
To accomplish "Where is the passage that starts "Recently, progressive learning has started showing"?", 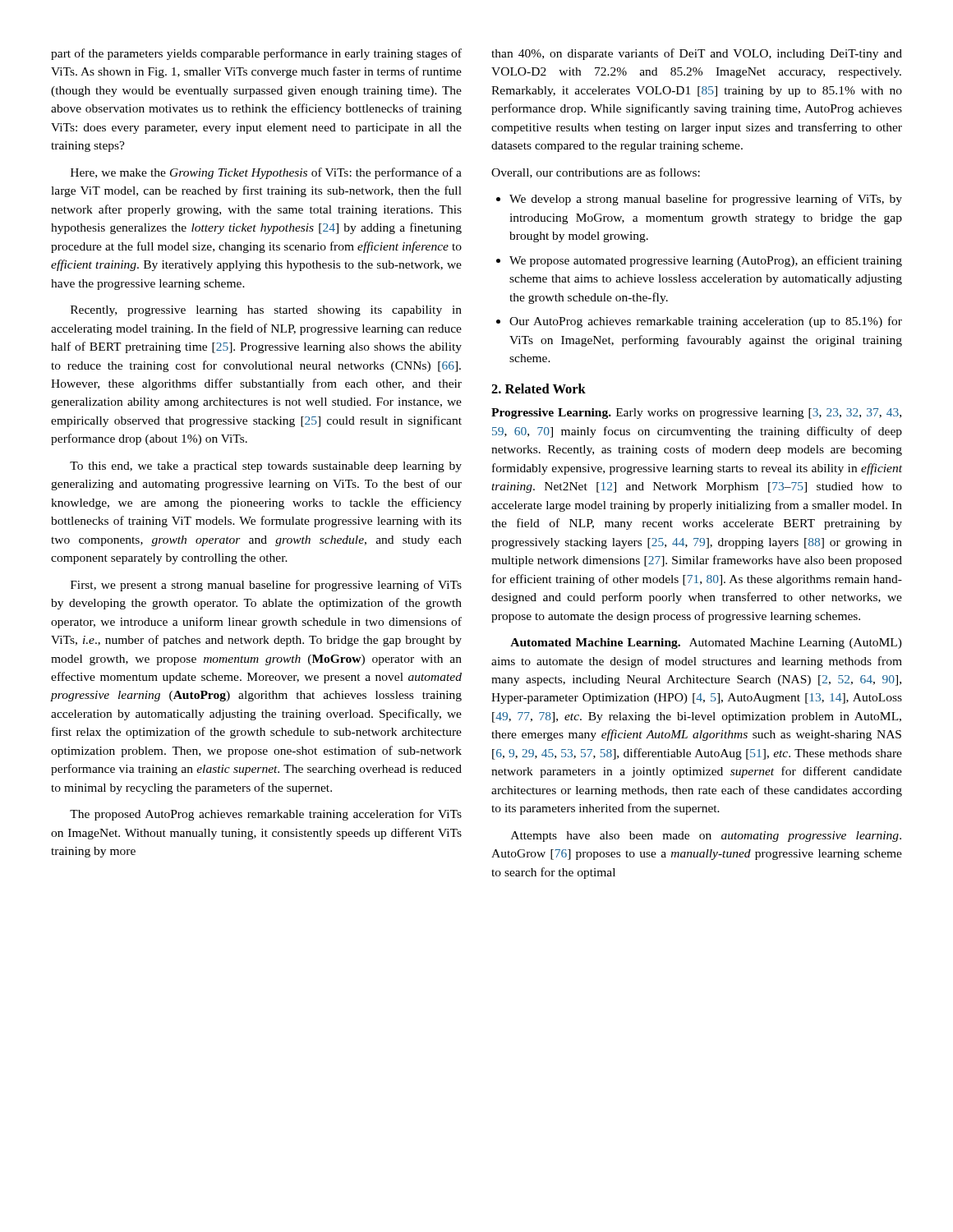I will point(256,375).
